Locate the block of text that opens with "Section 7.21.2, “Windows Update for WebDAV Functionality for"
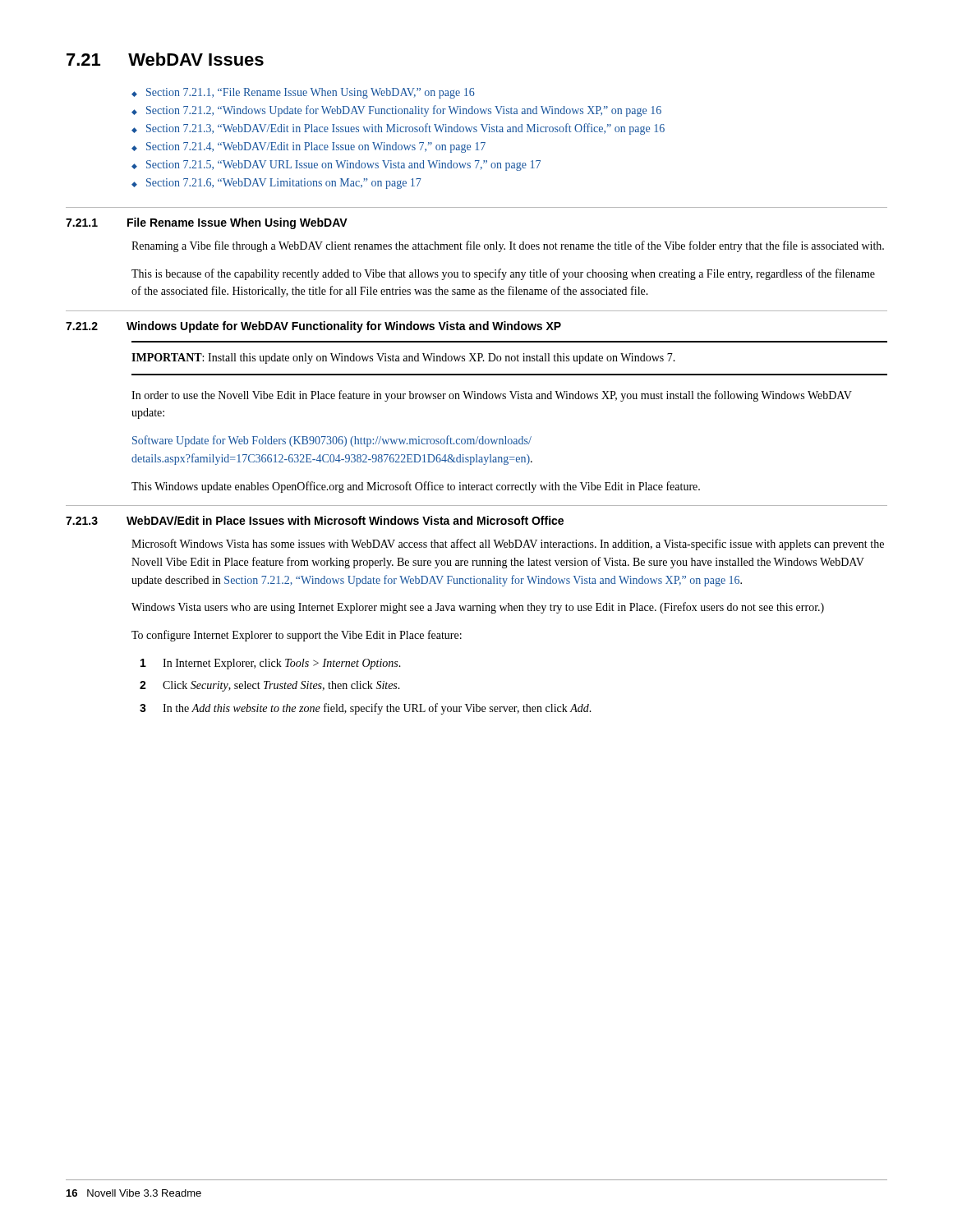 (404, 111)
